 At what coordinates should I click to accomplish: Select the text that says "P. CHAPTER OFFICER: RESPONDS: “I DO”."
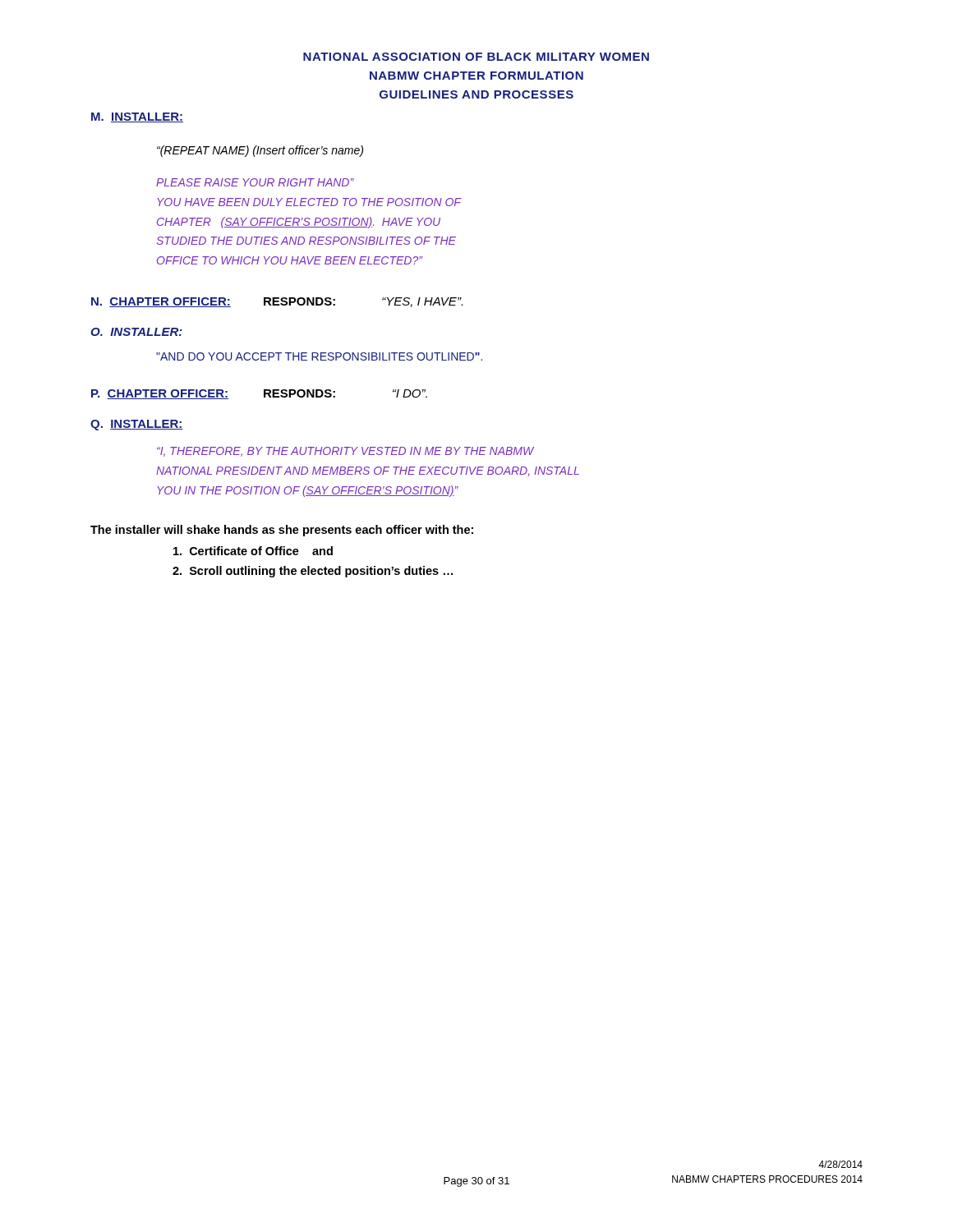click(259, 393)
